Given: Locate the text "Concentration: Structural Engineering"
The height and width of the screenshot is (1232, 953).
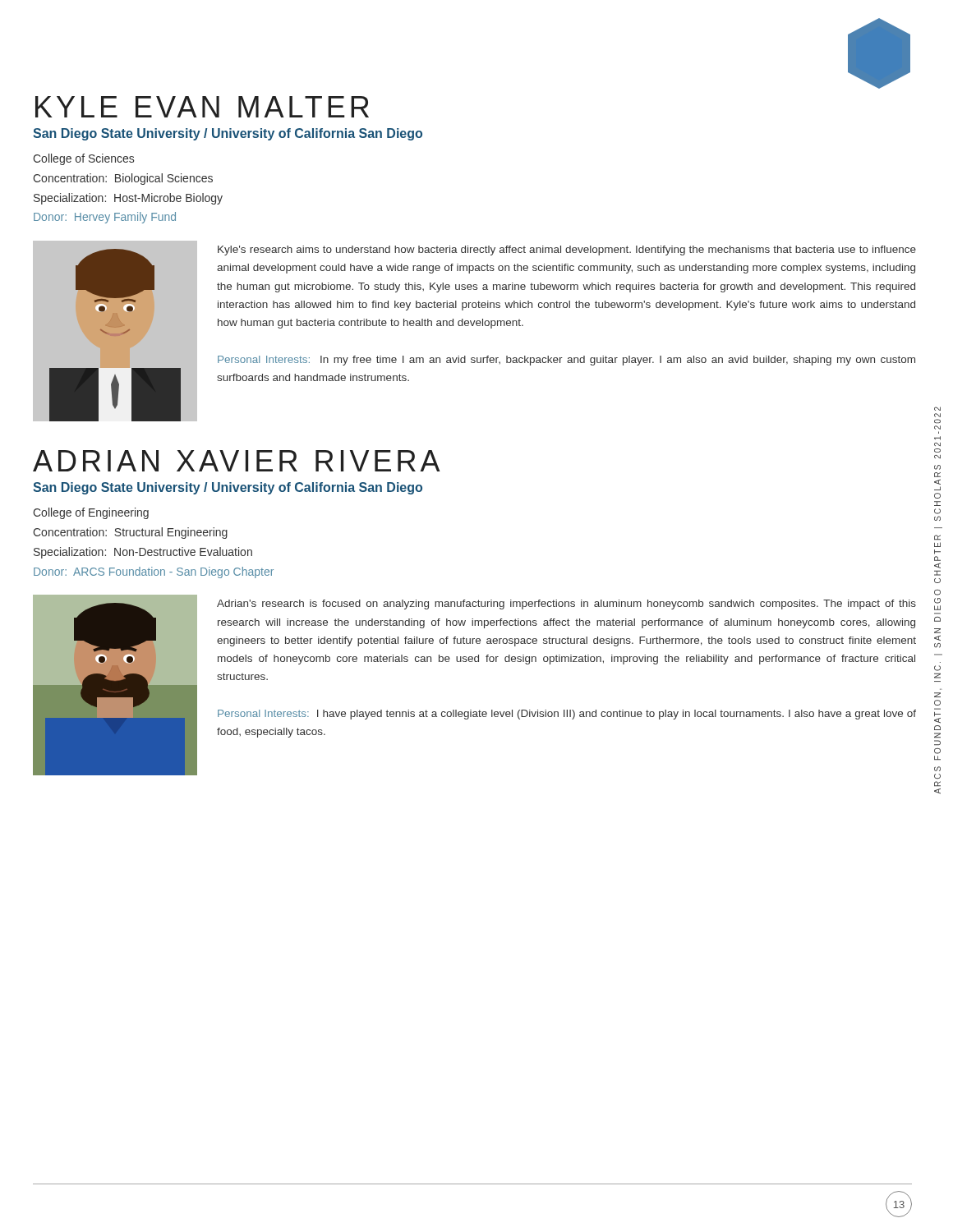Looking at the screenshot, I should click(x=130, y=532).
